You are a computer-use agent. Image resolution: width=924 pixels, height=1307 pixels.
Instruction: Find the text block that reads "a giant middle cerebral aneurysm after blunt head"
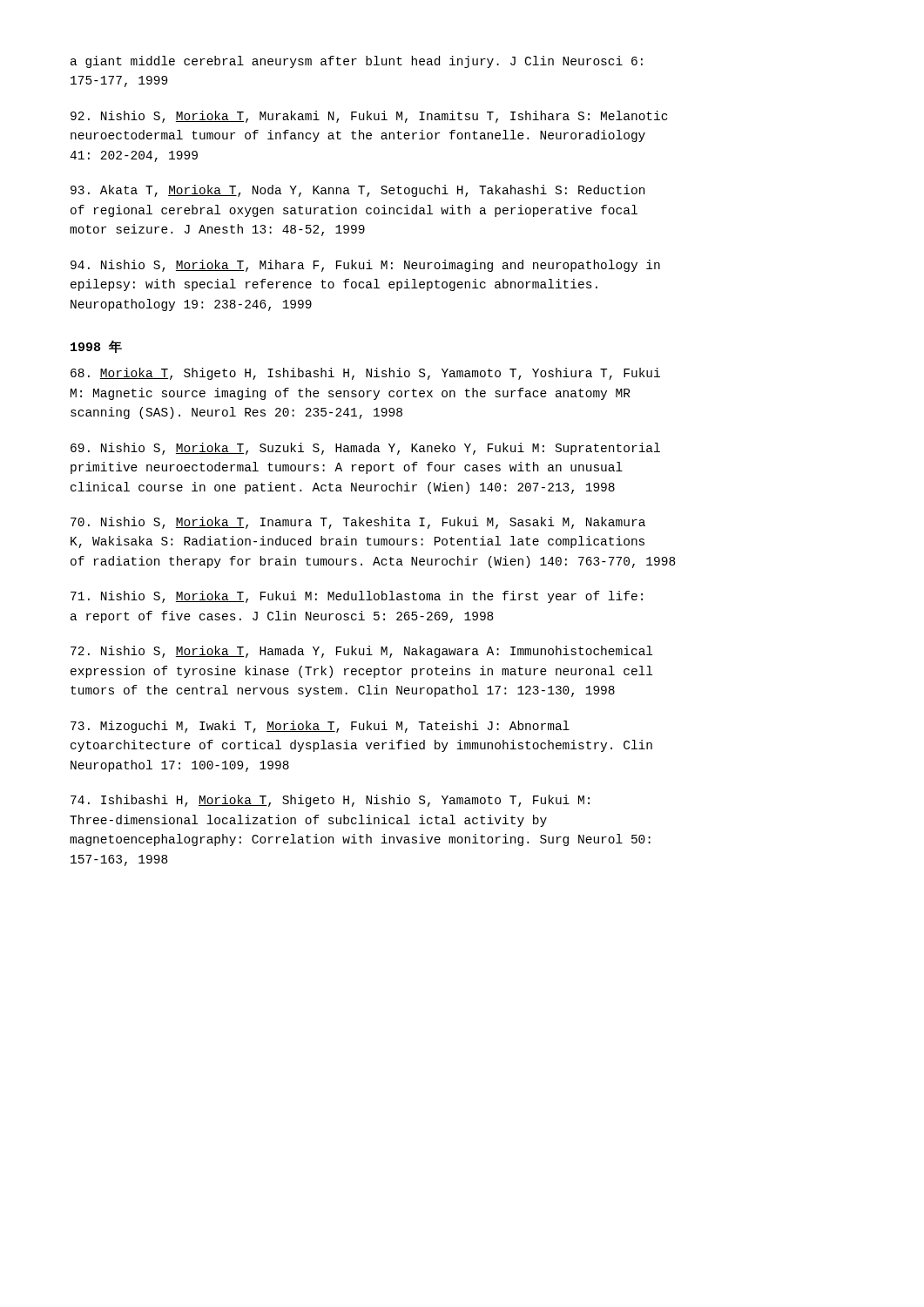click(x=358, y=72)
